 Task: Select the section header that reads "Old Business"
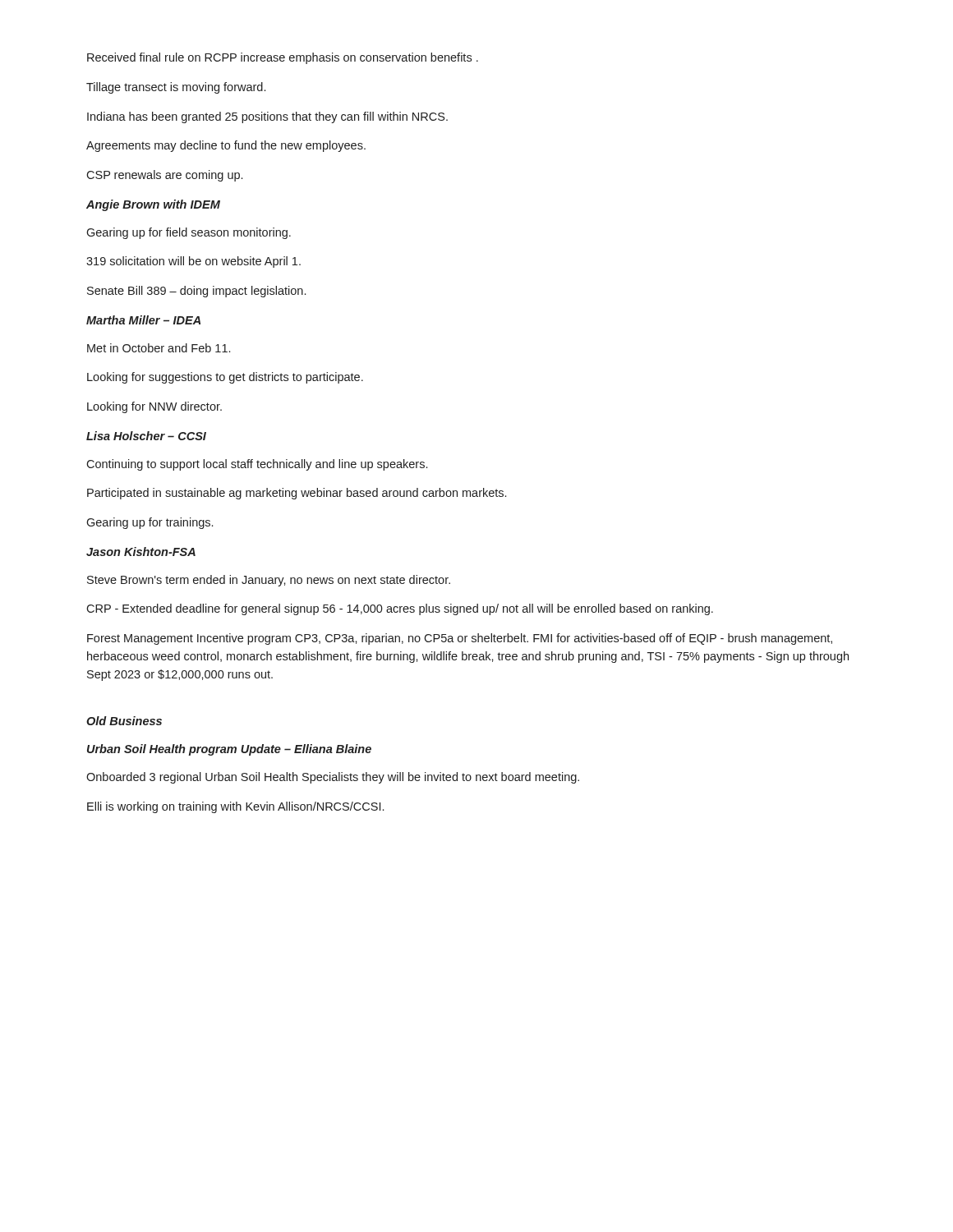click(x=124, y=721)
